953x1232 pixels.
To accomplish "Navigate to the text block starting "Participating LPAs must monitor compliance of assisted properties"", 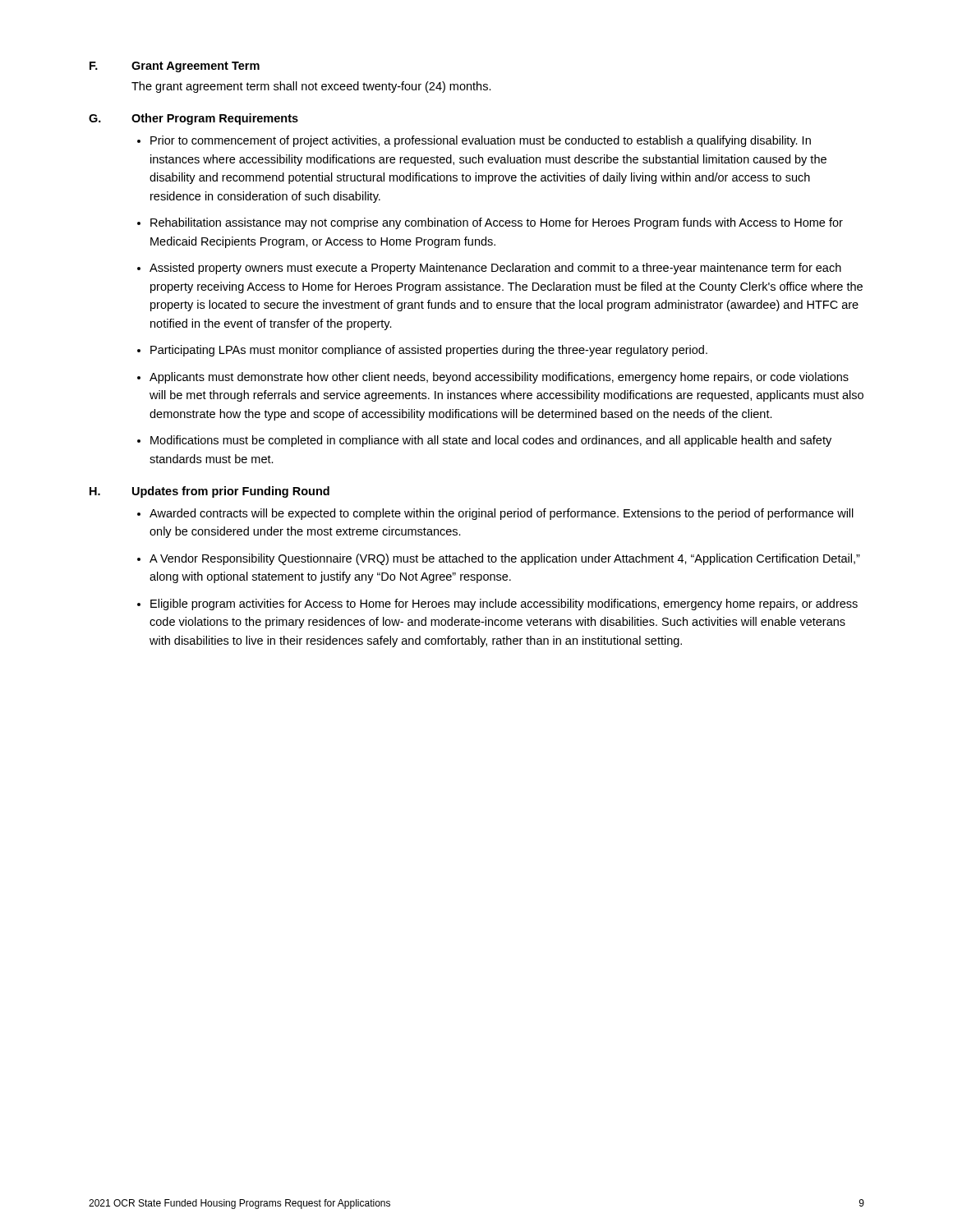I will (429, 350).
